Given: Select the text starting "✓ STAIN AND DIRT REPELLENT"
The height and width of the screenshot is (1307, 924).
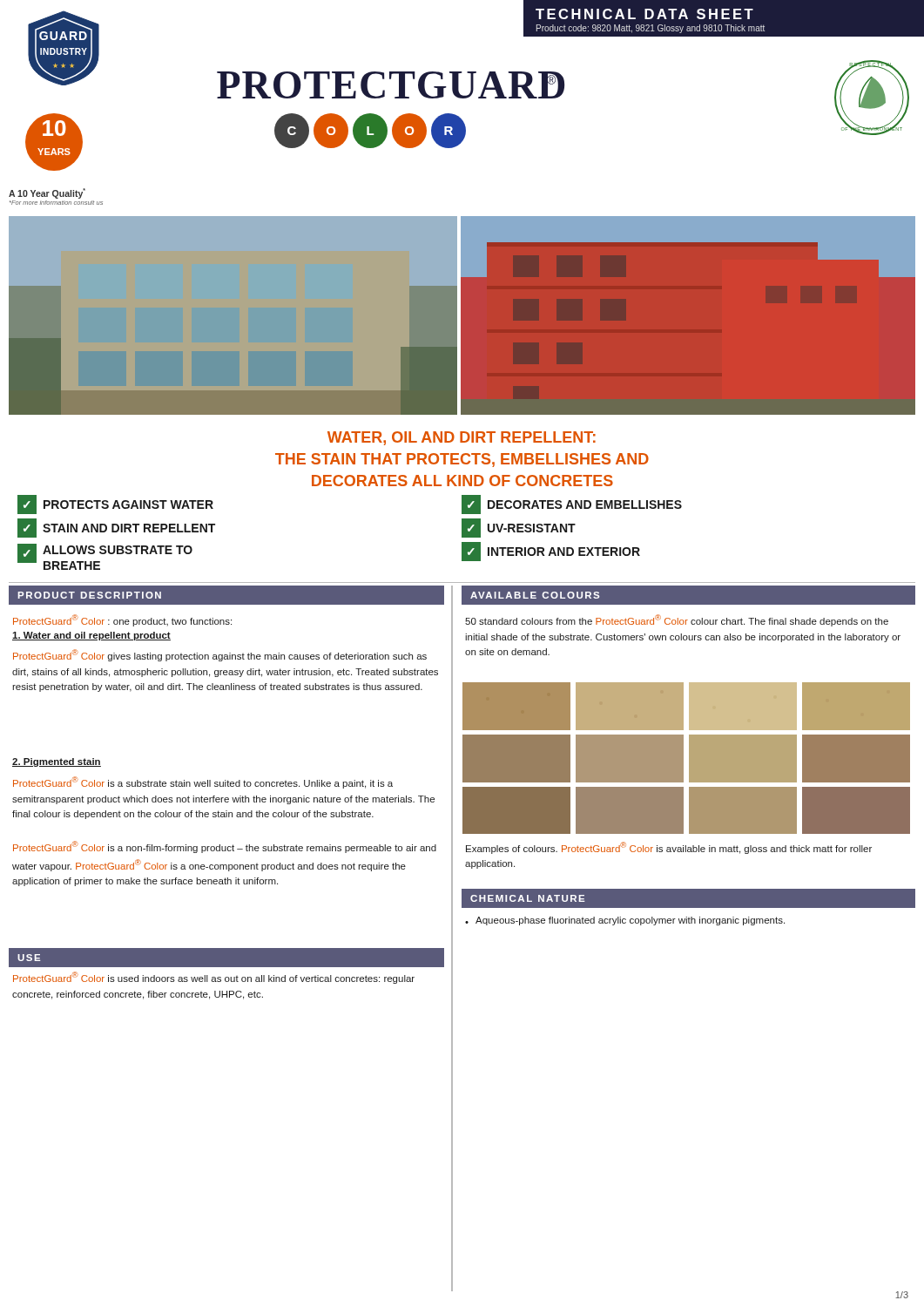Looking at the screenshot, I should (x=116, y=528).
